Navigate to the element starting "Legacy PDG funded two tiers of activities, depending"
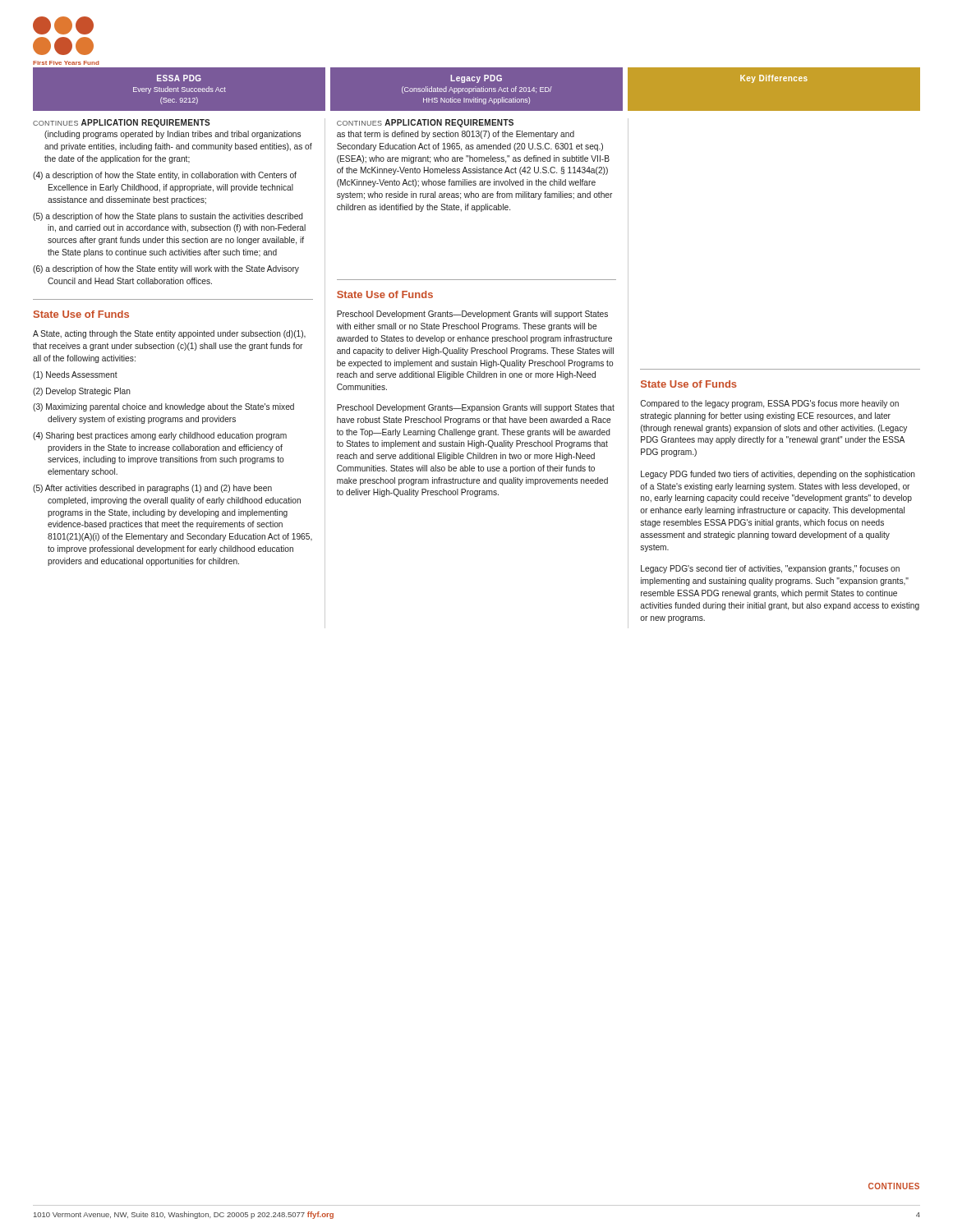Screen dimensions: 1232x953 pos(778,511)
